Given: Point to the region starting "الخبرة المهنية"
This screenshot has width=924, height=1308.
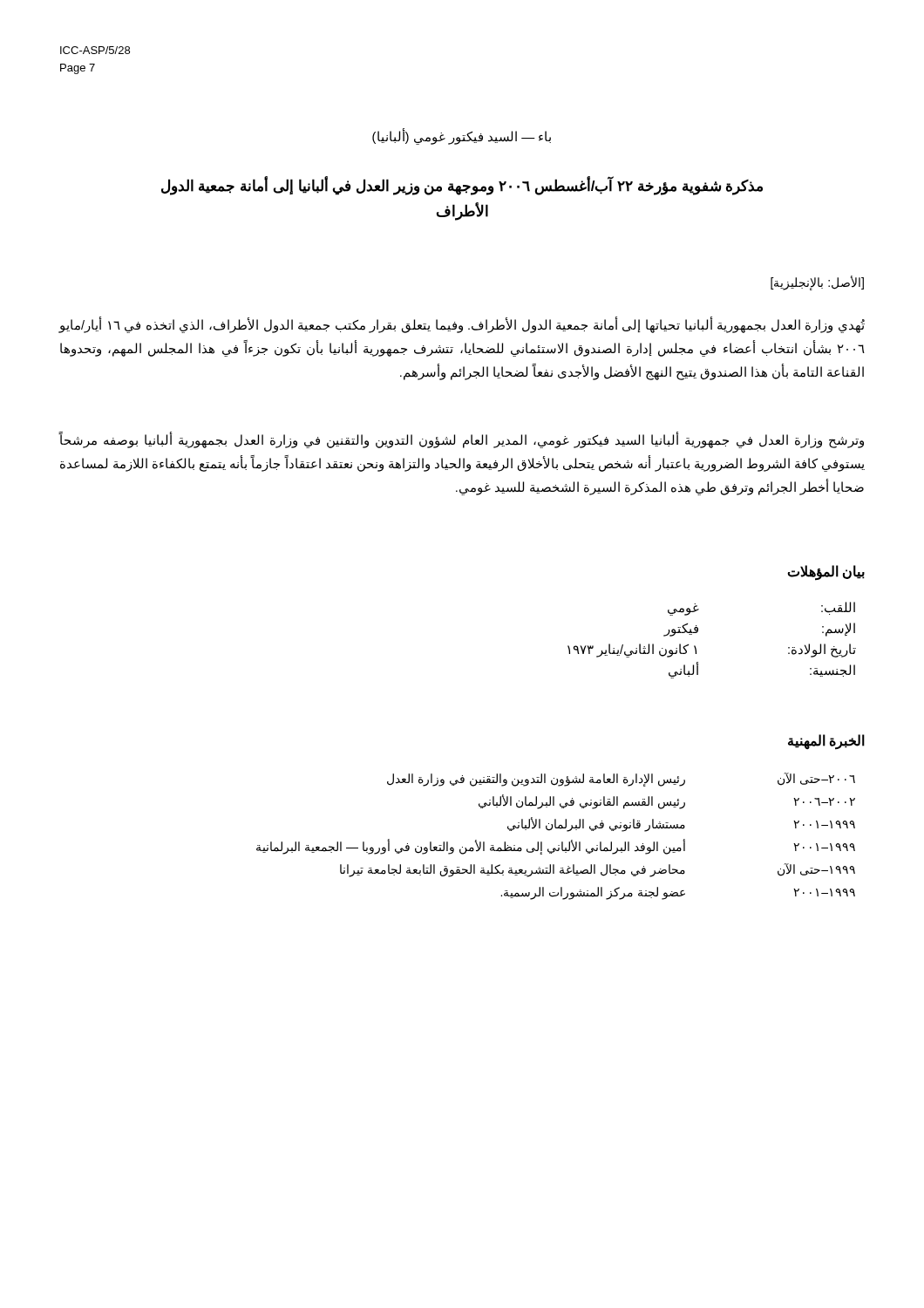Looking at the screenshot, I should [x=826, y=741].
